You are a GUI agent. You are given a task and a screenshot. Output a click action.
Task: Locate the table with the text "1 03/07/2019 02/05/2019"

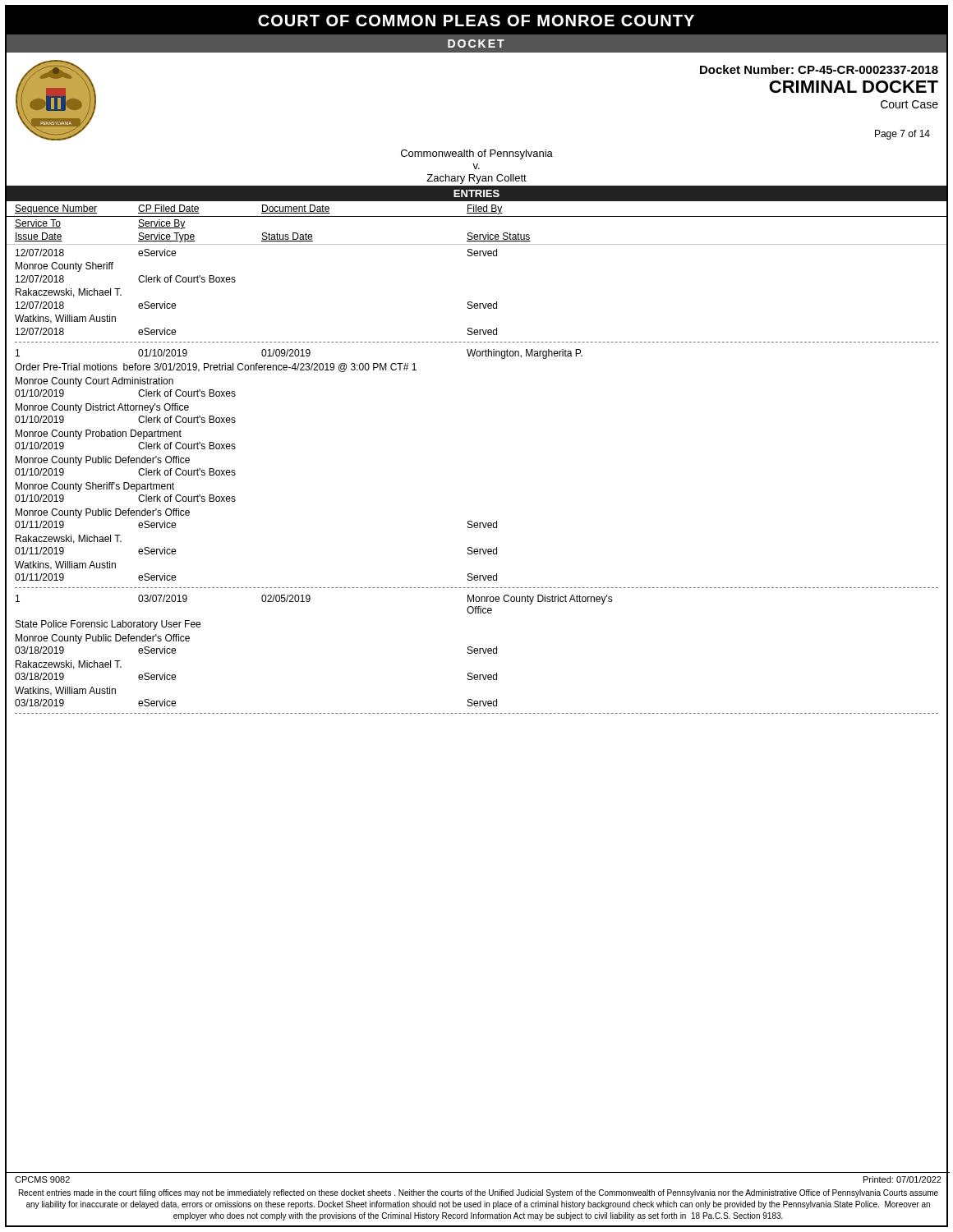point(476,650)
